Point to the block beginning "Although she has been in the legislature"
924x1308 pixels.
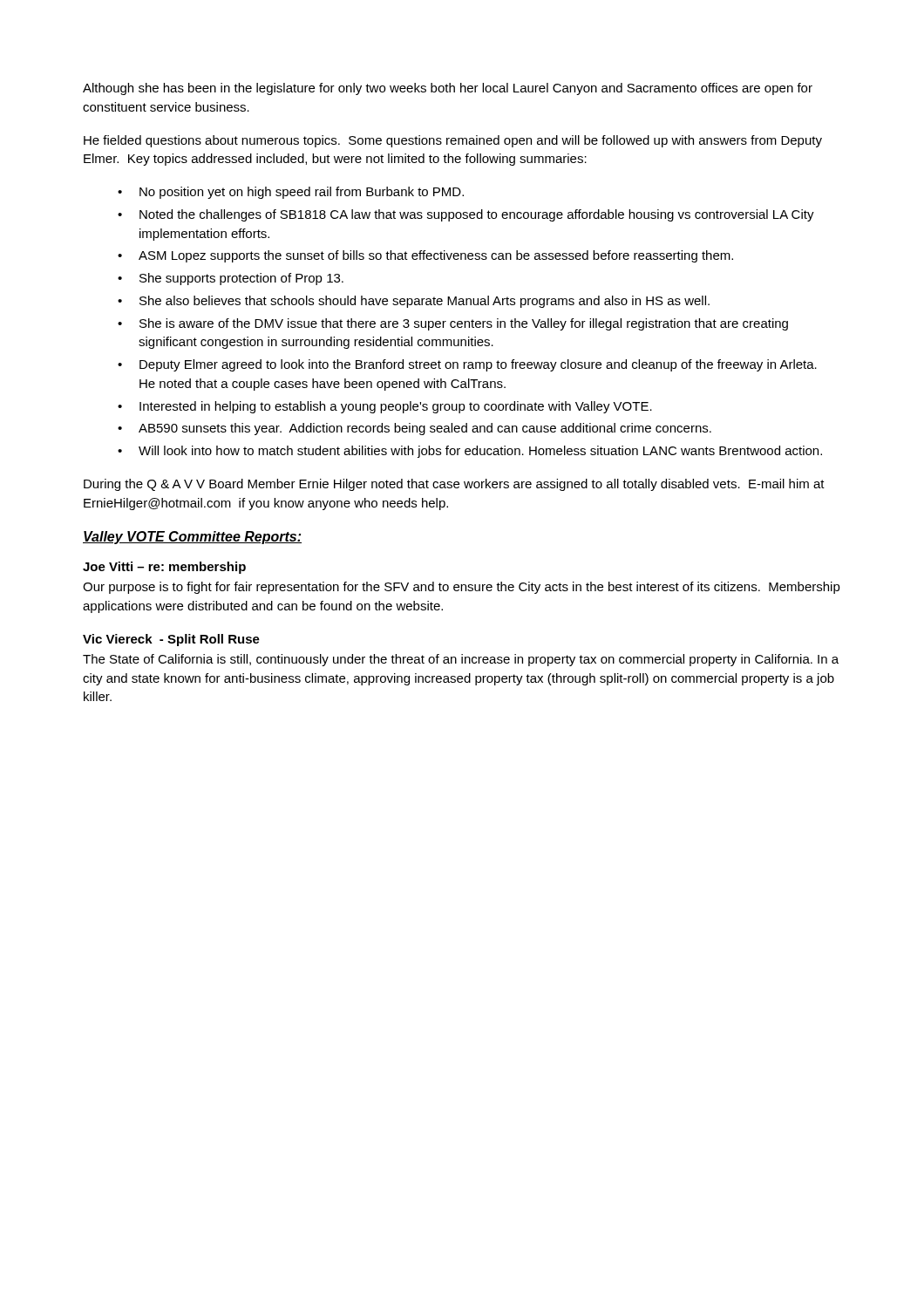448,97
